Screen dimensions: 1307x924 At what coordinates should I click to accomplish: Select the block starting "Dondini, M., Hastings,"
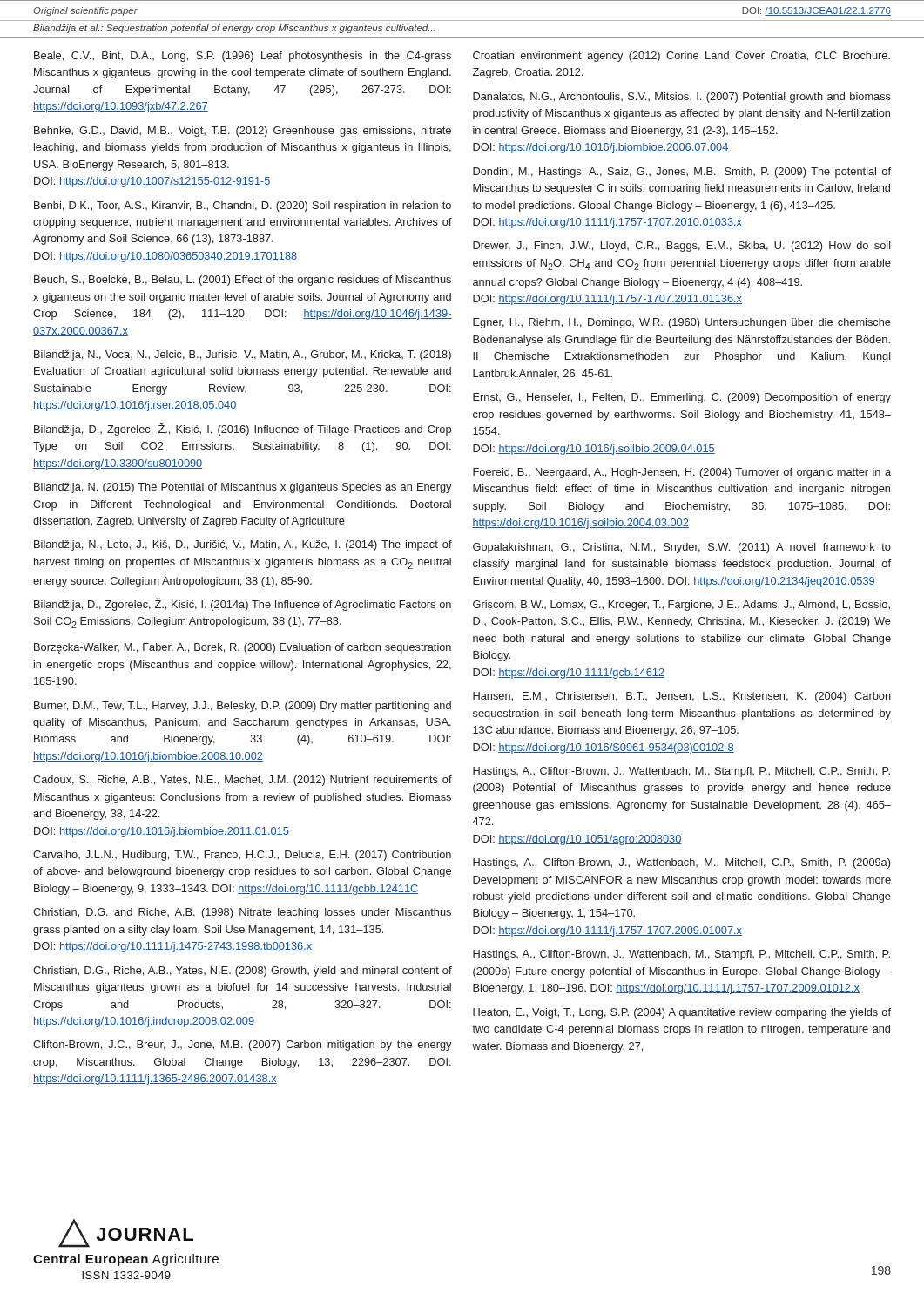pyautogui.click(x=682, y=196)
